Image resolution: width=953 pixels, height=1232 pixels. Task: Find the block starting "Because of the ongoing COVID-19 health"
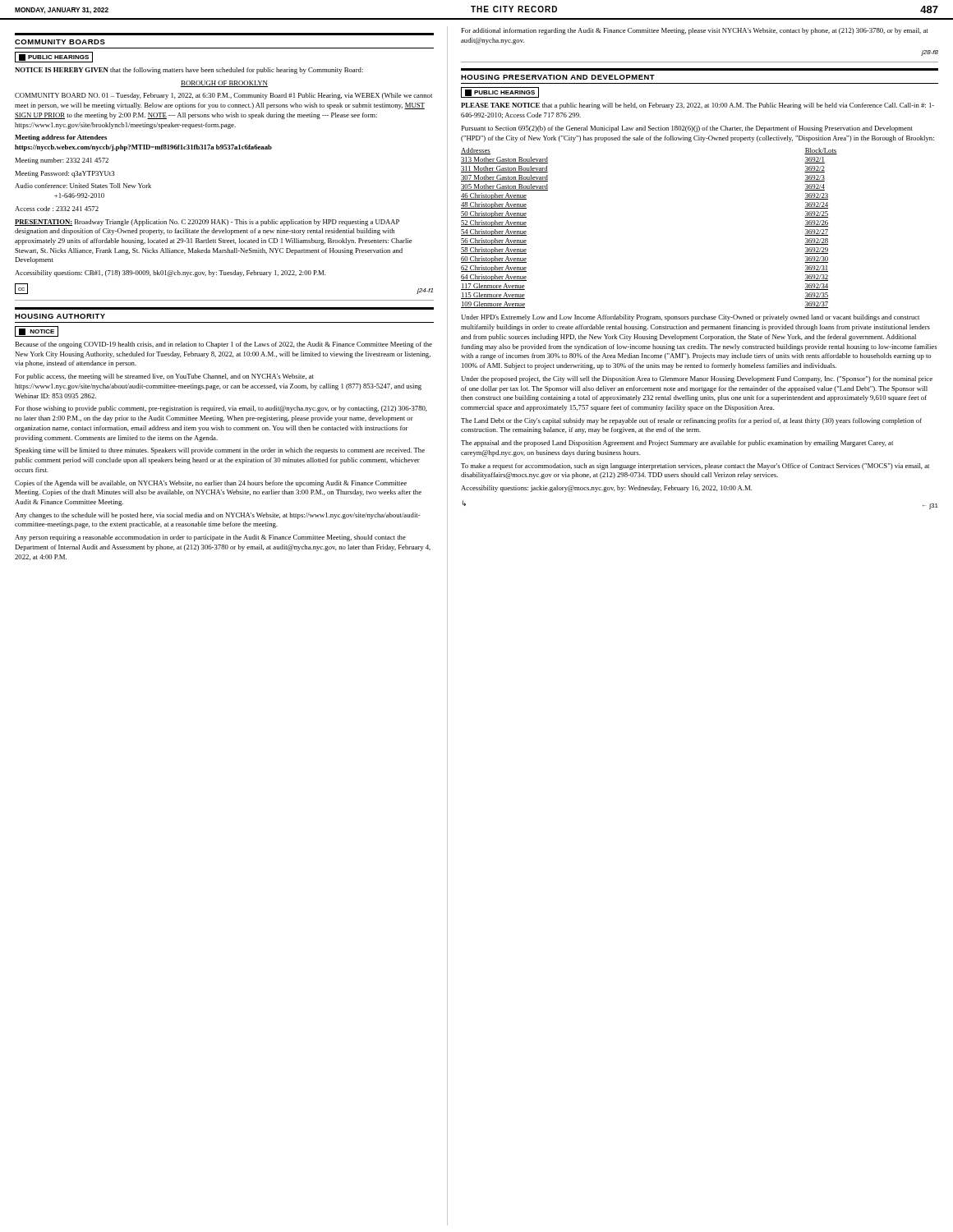[224, 451]
